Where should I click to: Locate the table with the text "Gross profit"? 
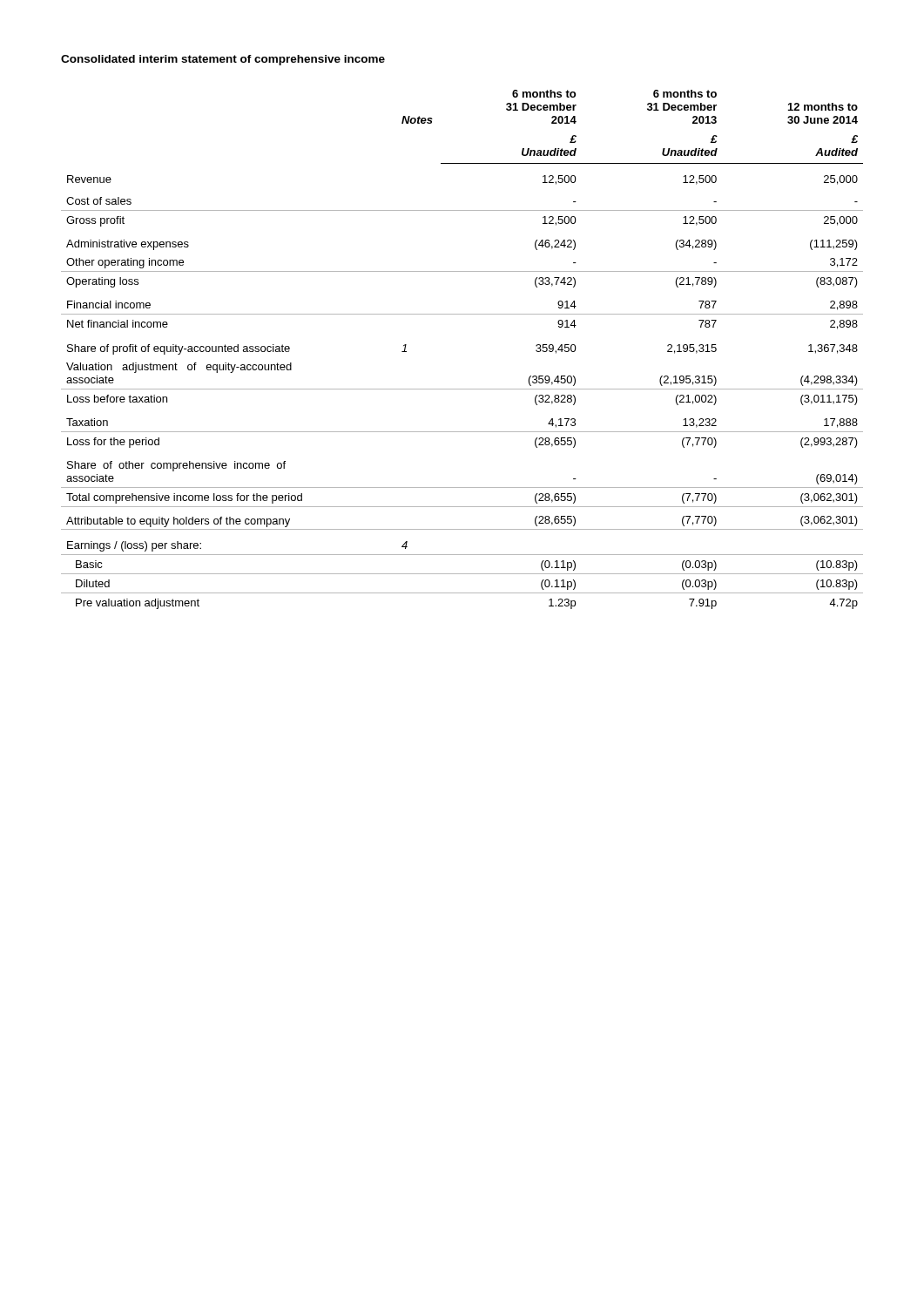click(x=462, y=348)
